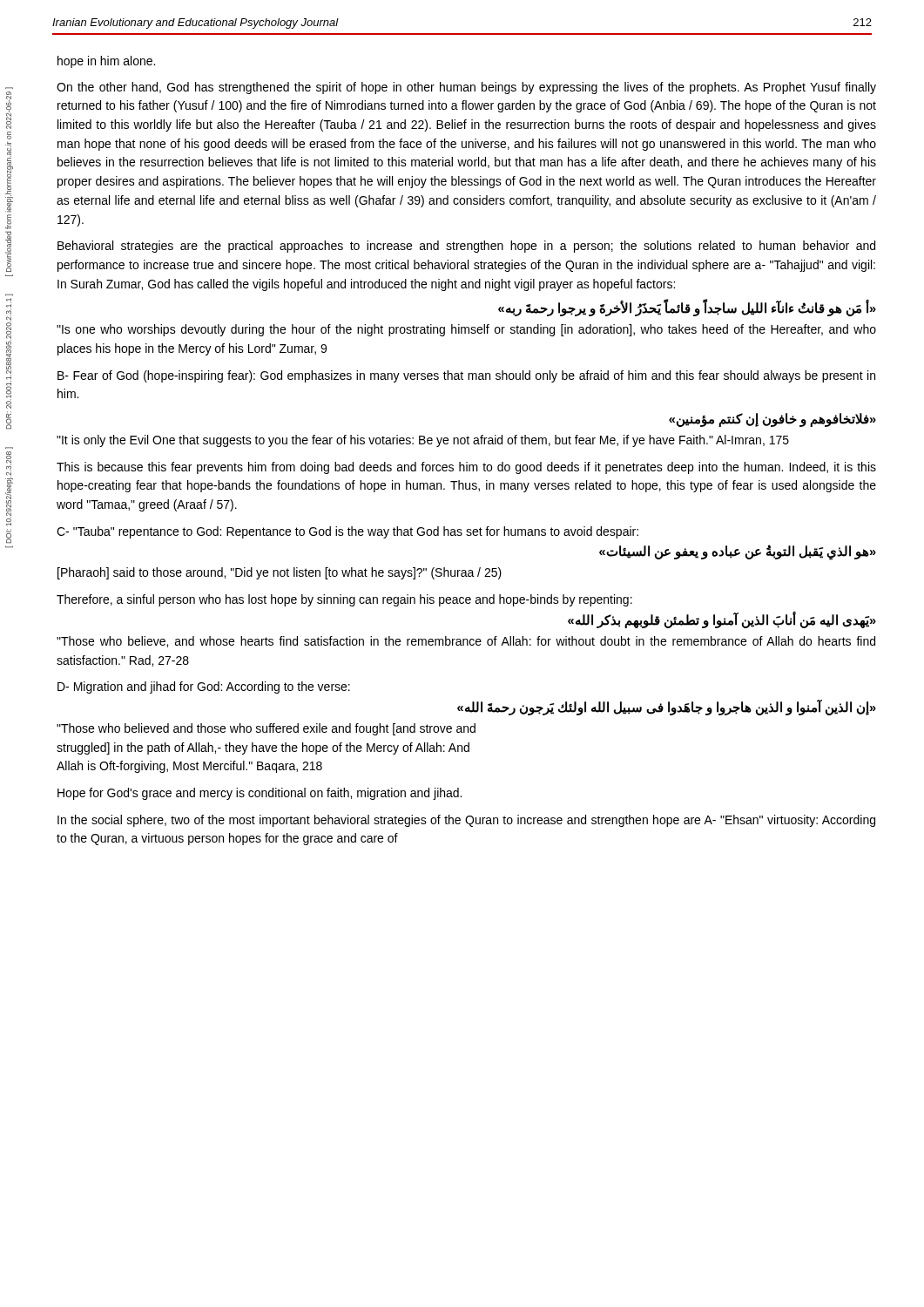The height and width of the screenshot is (1307, 924).
Task: Point to the block beginning ""Is one who worships"
Action: (x=466, y=339)
